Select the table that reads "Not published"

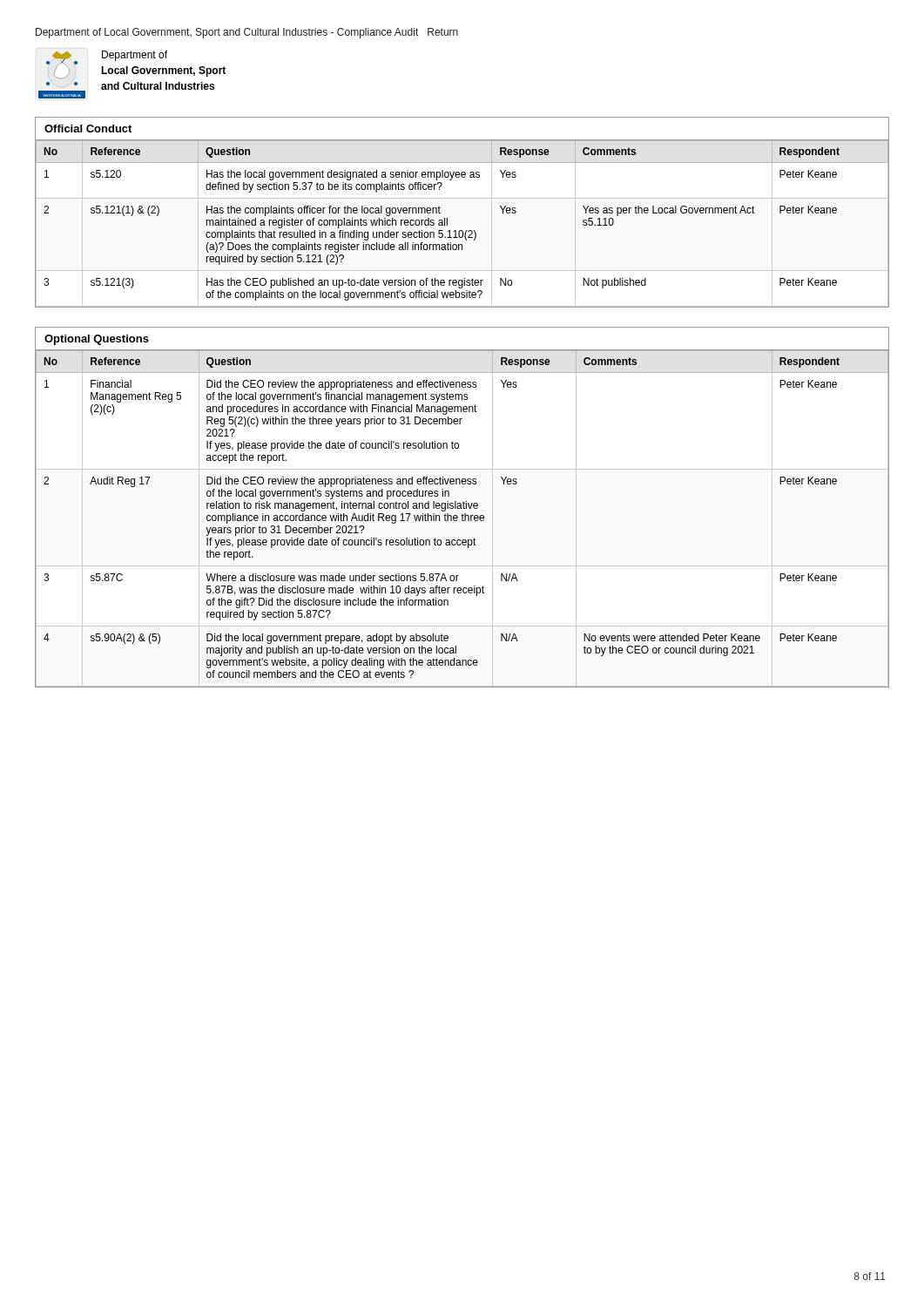[462, 223]
